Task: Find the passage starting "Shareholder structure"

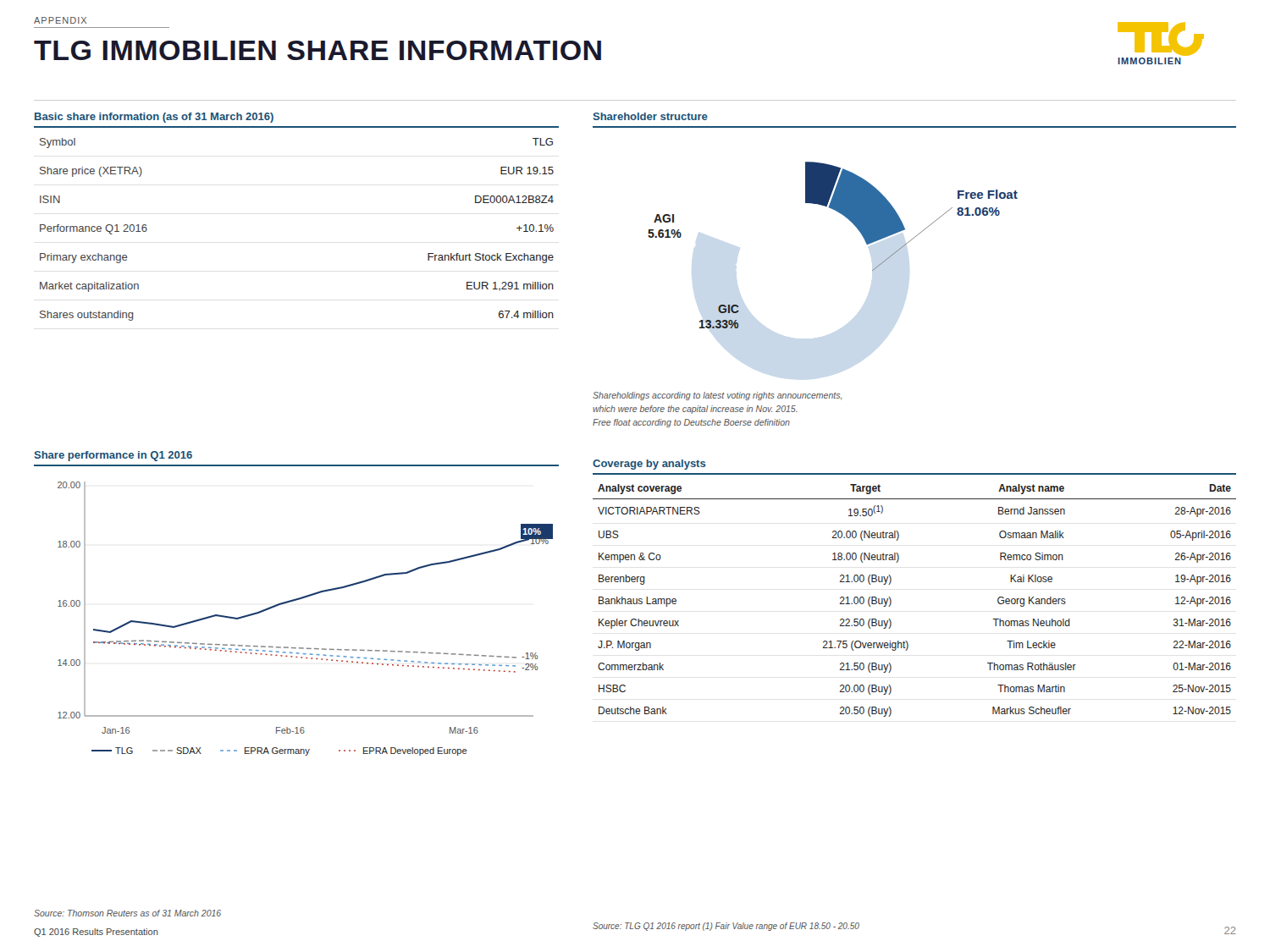Action: click(650, 116)
